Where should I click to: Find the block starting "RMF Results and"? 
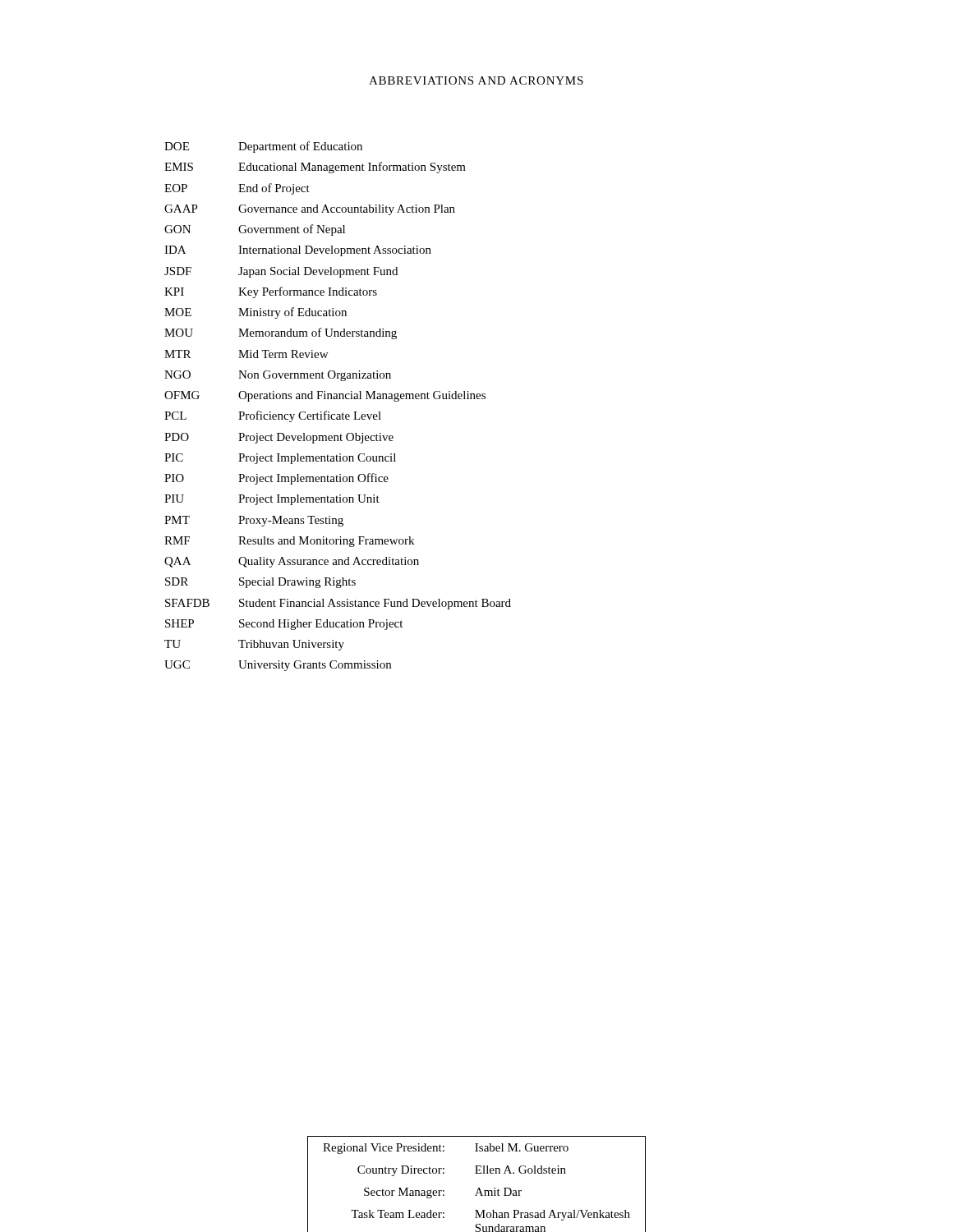tap(289, 542)
